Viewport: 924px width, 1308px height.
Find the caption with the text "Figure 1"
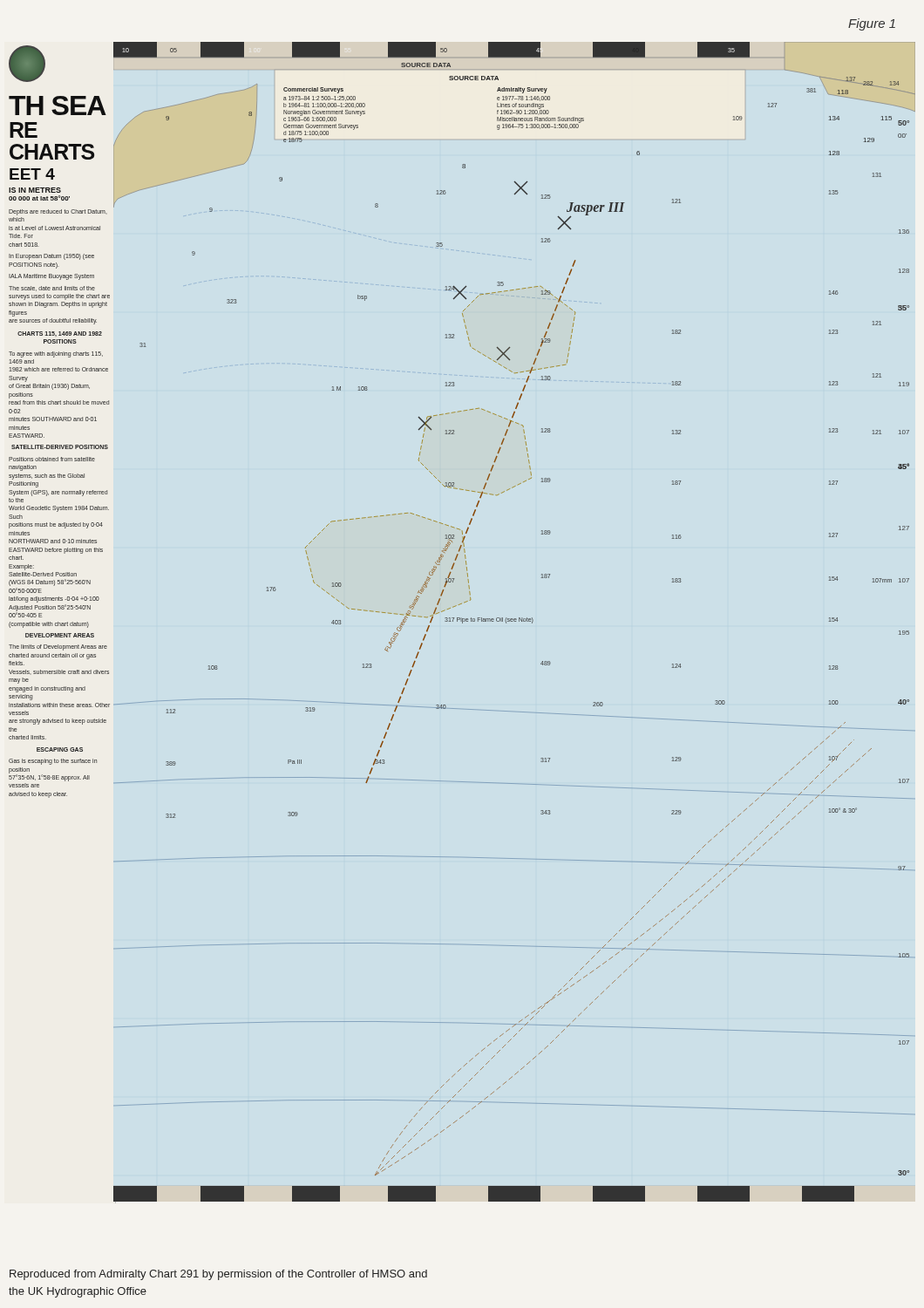[x=872, y=23]
